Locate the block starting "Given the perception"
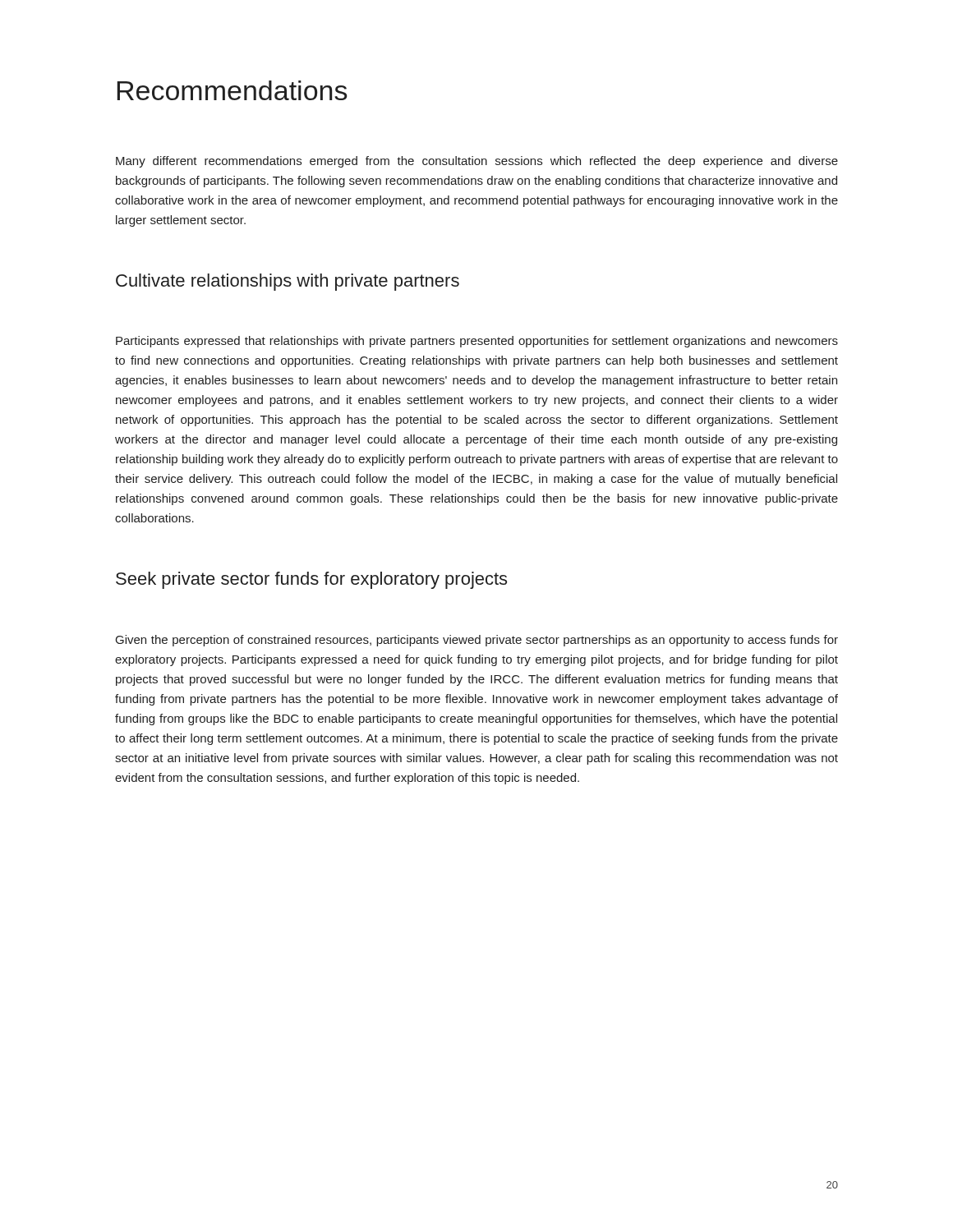The height and width of the screenshot is (1232, 953). (476, 709)
